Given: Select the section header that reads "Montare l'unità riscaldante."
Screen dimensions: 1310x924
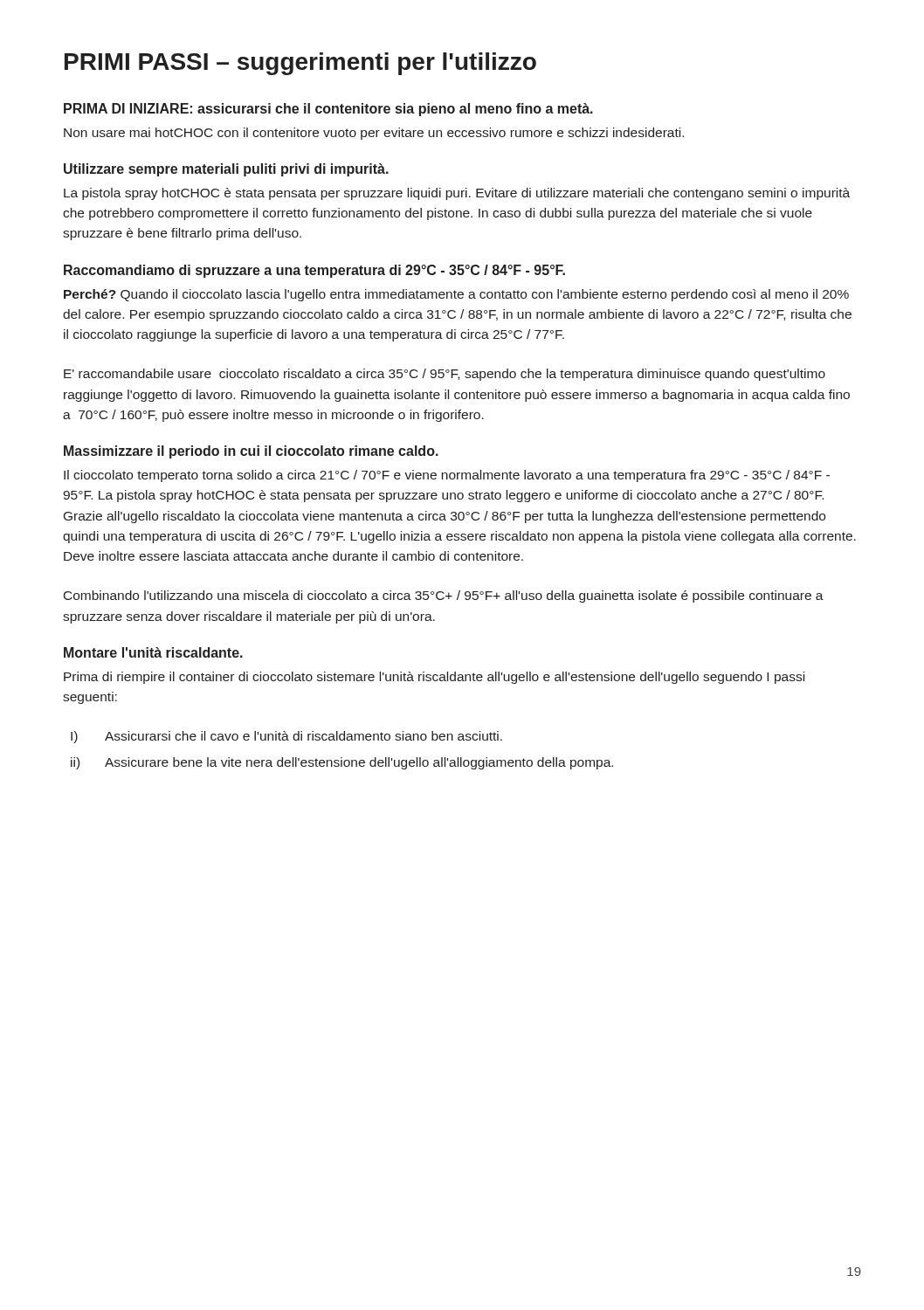Looking at the screenshot, I should pos(153,653).
